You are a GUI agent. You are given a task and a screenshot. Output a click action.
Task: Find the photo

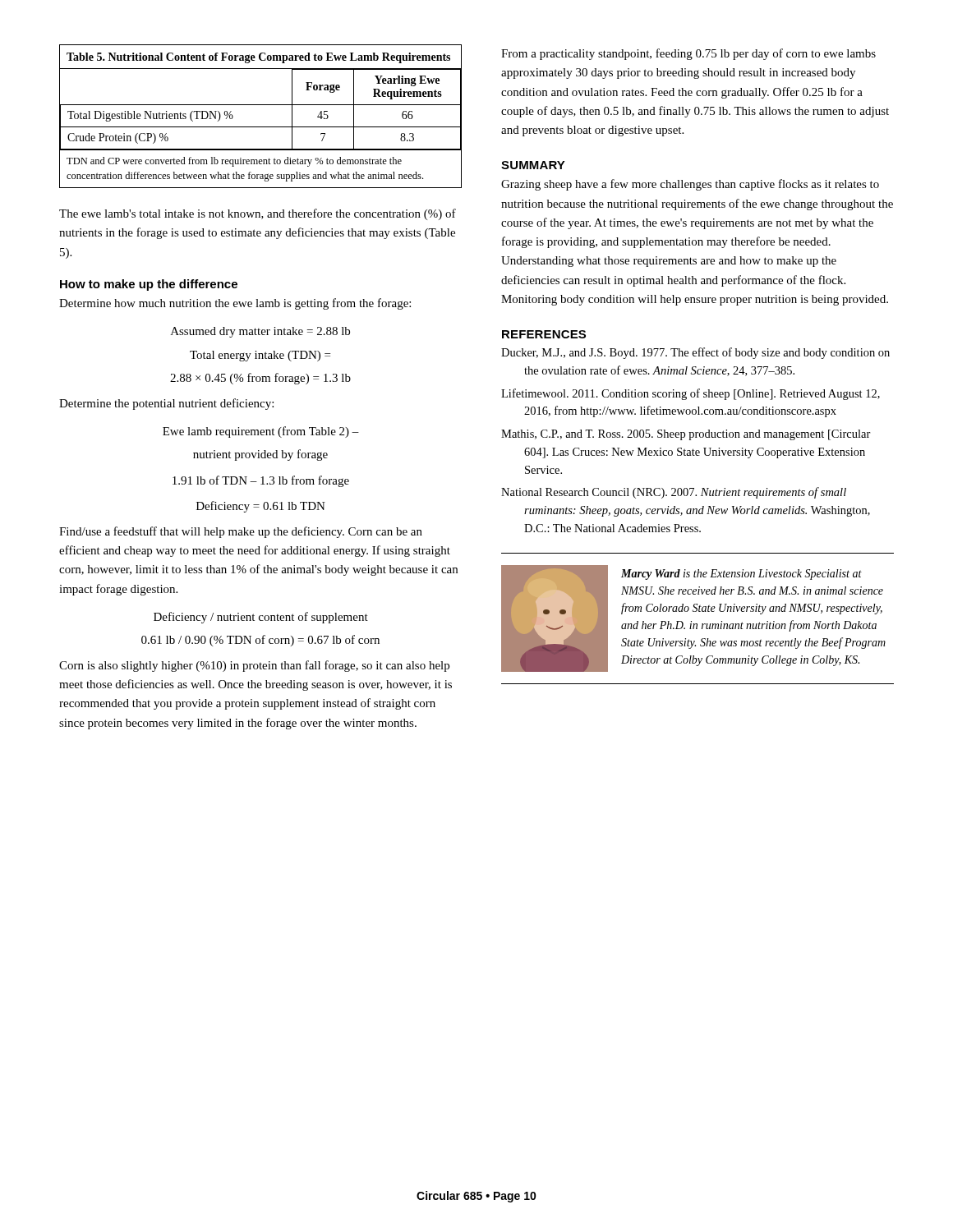tap(555, 618)
